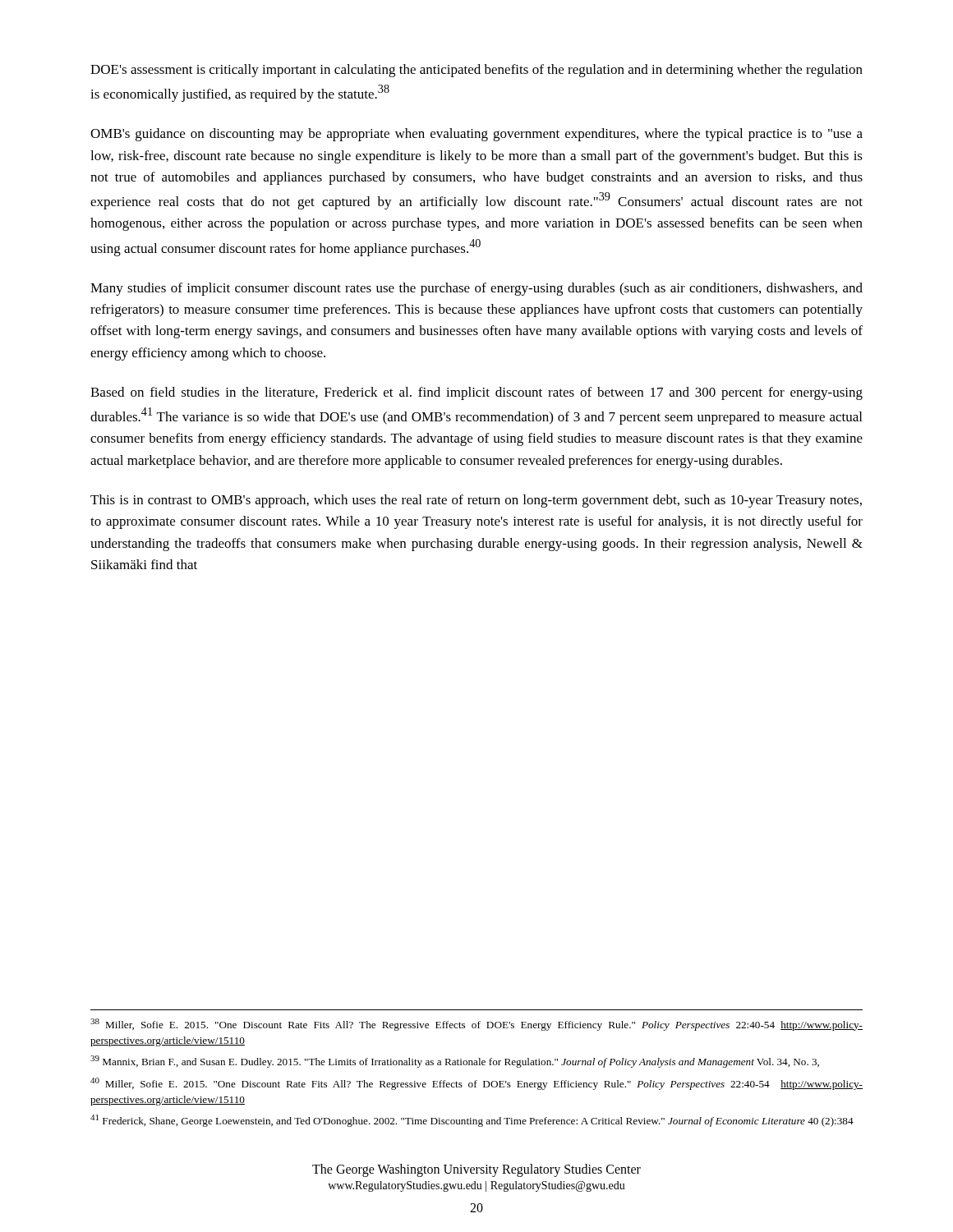The width and height of the screenshot is (953, 1232).
Task: Select the element starting "Many studies of implicit consumer"
Action: 476,320
